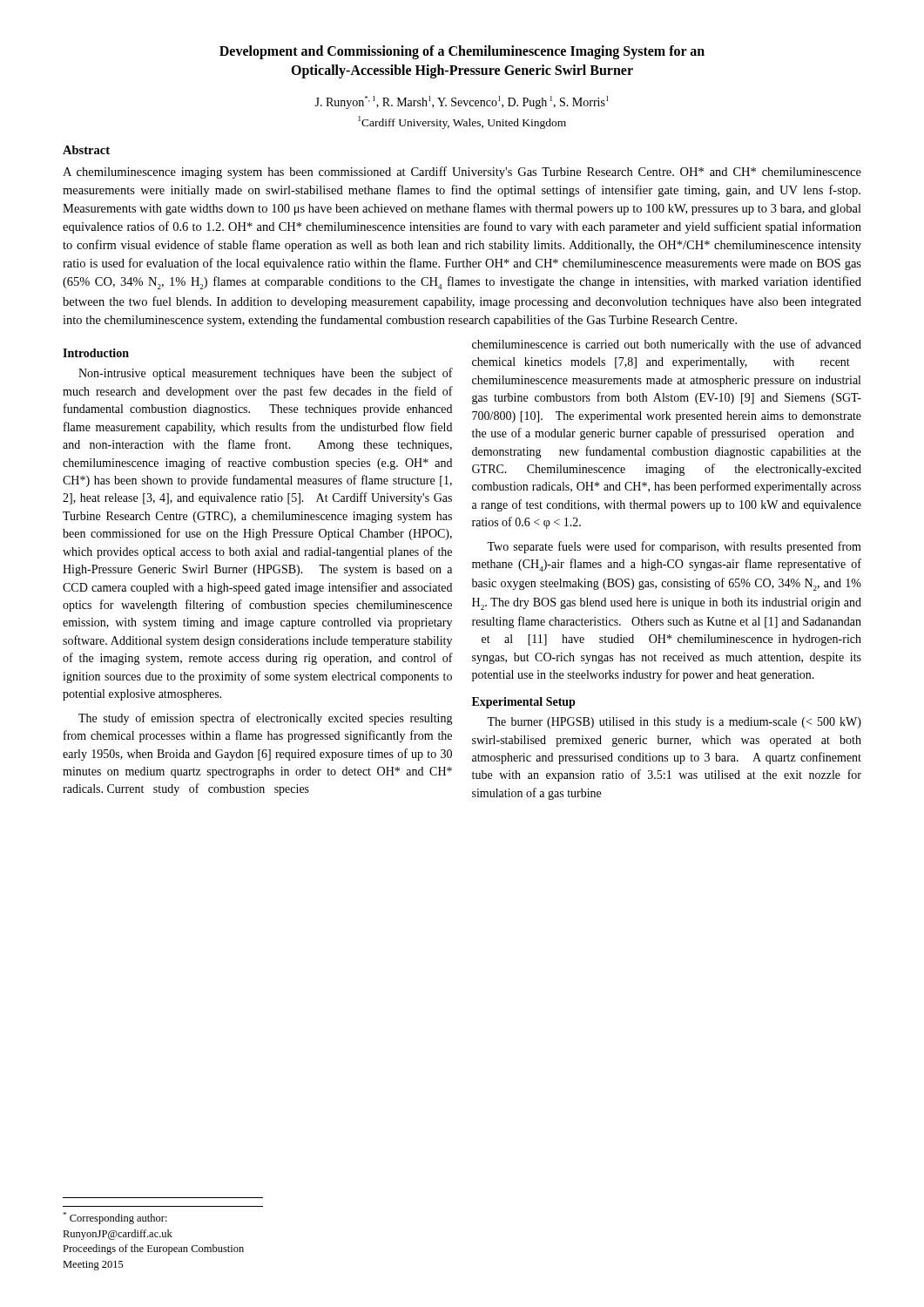924x1307 pixels.
Task: Select the element starting "J. Runyon*, 1, R."
Action: [462, 101]
